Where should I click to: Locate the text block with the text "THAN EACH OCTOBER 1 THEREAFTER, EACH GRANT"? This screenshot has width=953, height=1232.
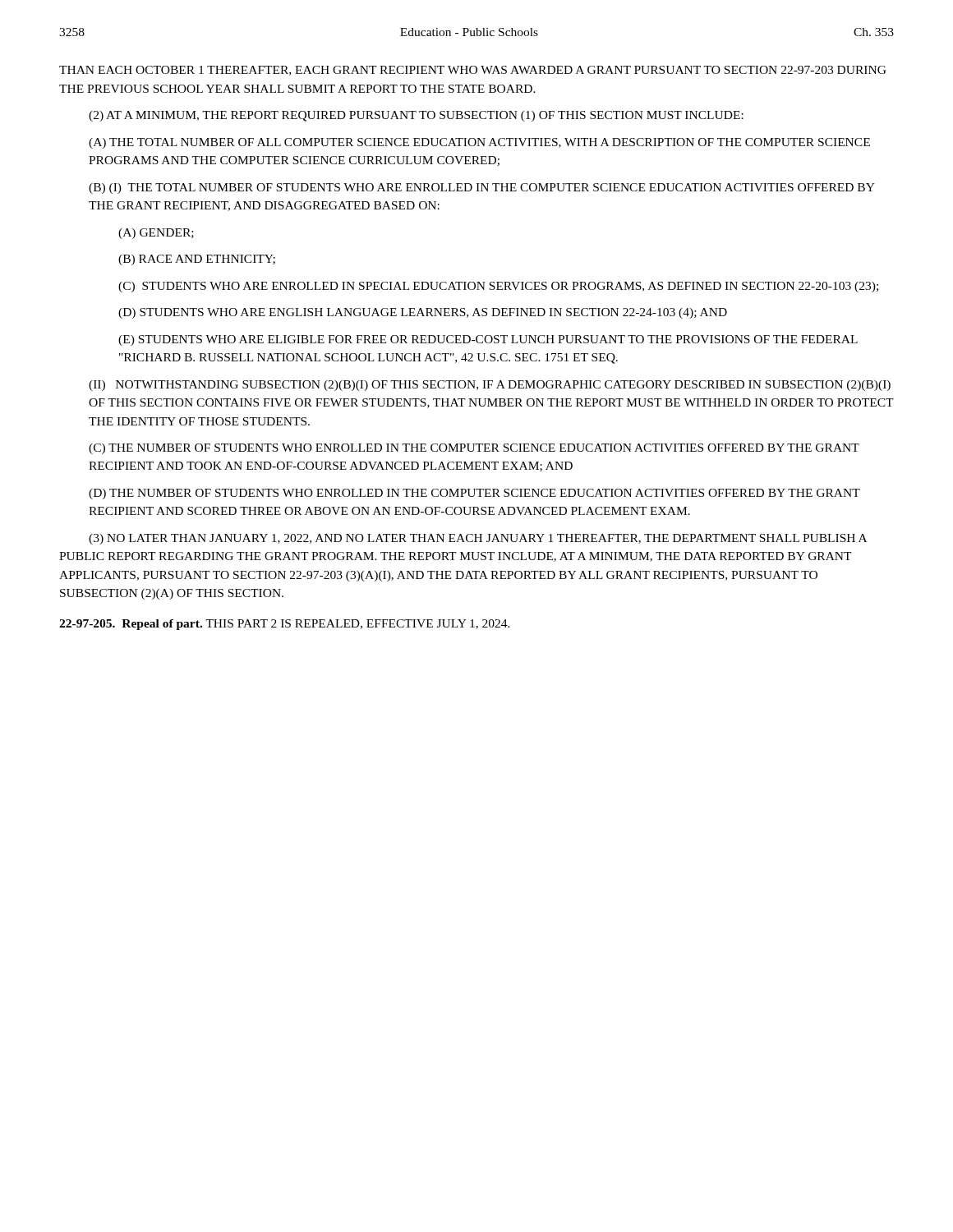point(473,79)
